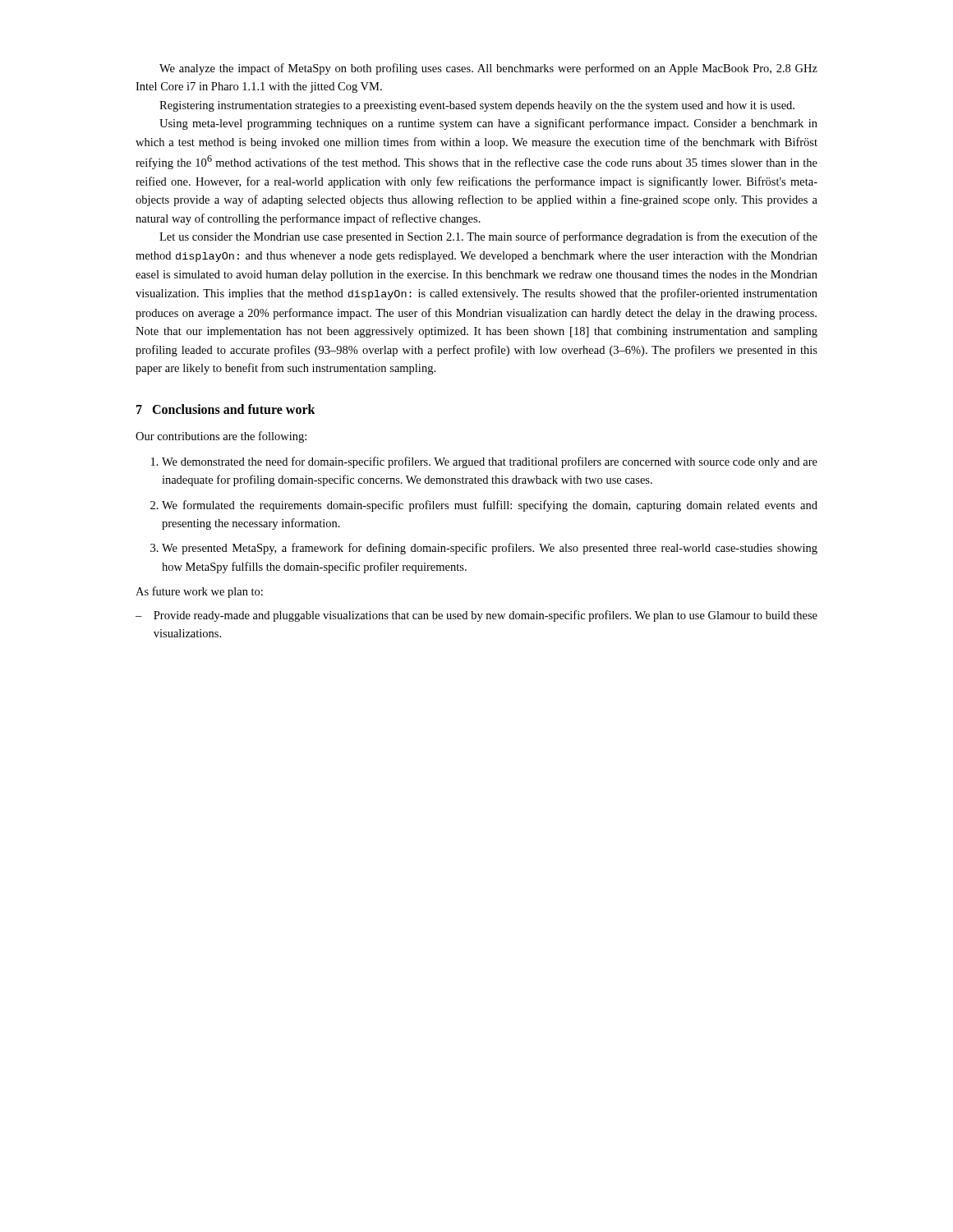Navigate to the element starting "We analyze the"

[x=476, y=78]
